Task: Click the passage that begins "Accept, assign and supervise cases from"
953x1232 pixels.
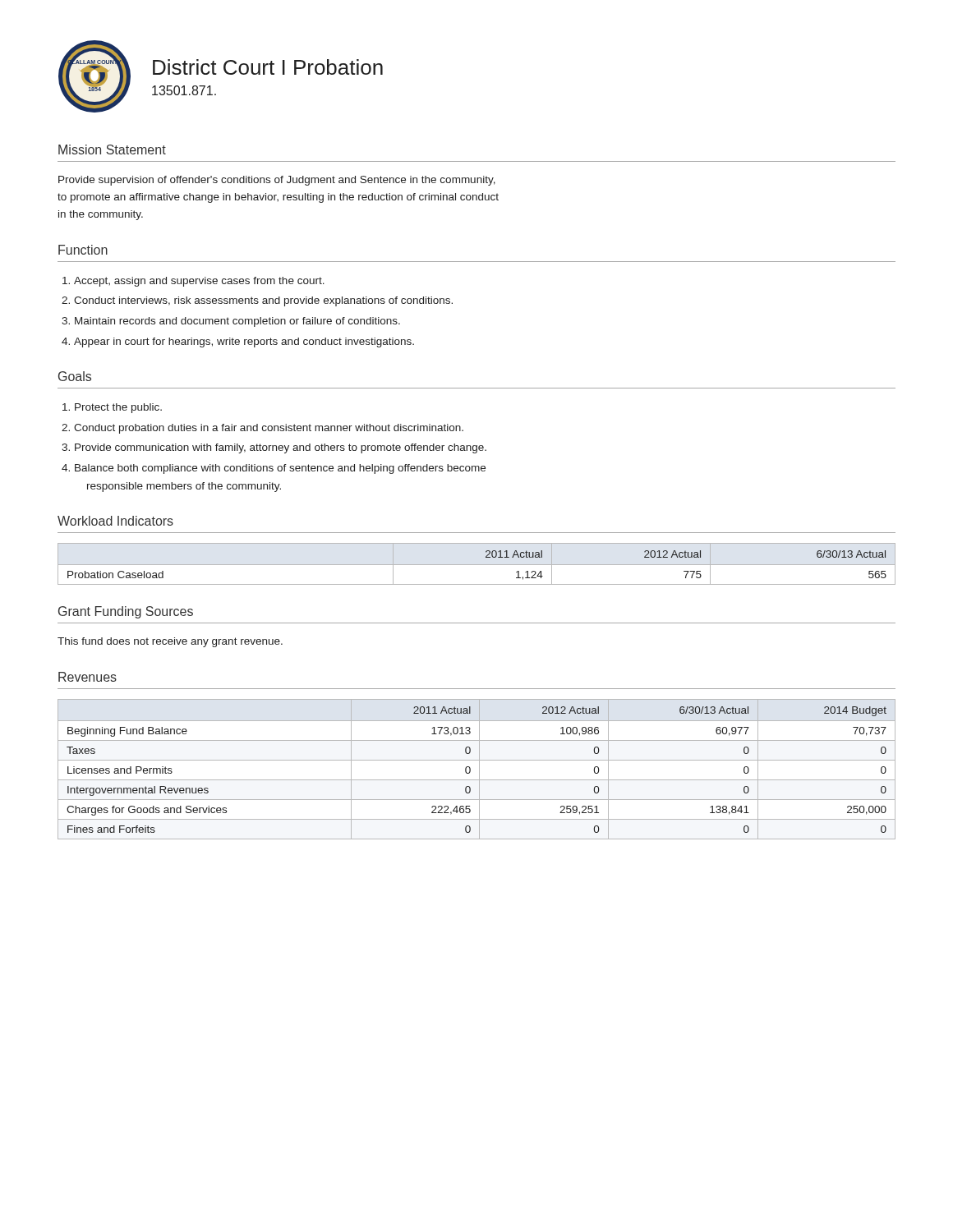Action: coord(199,280)
